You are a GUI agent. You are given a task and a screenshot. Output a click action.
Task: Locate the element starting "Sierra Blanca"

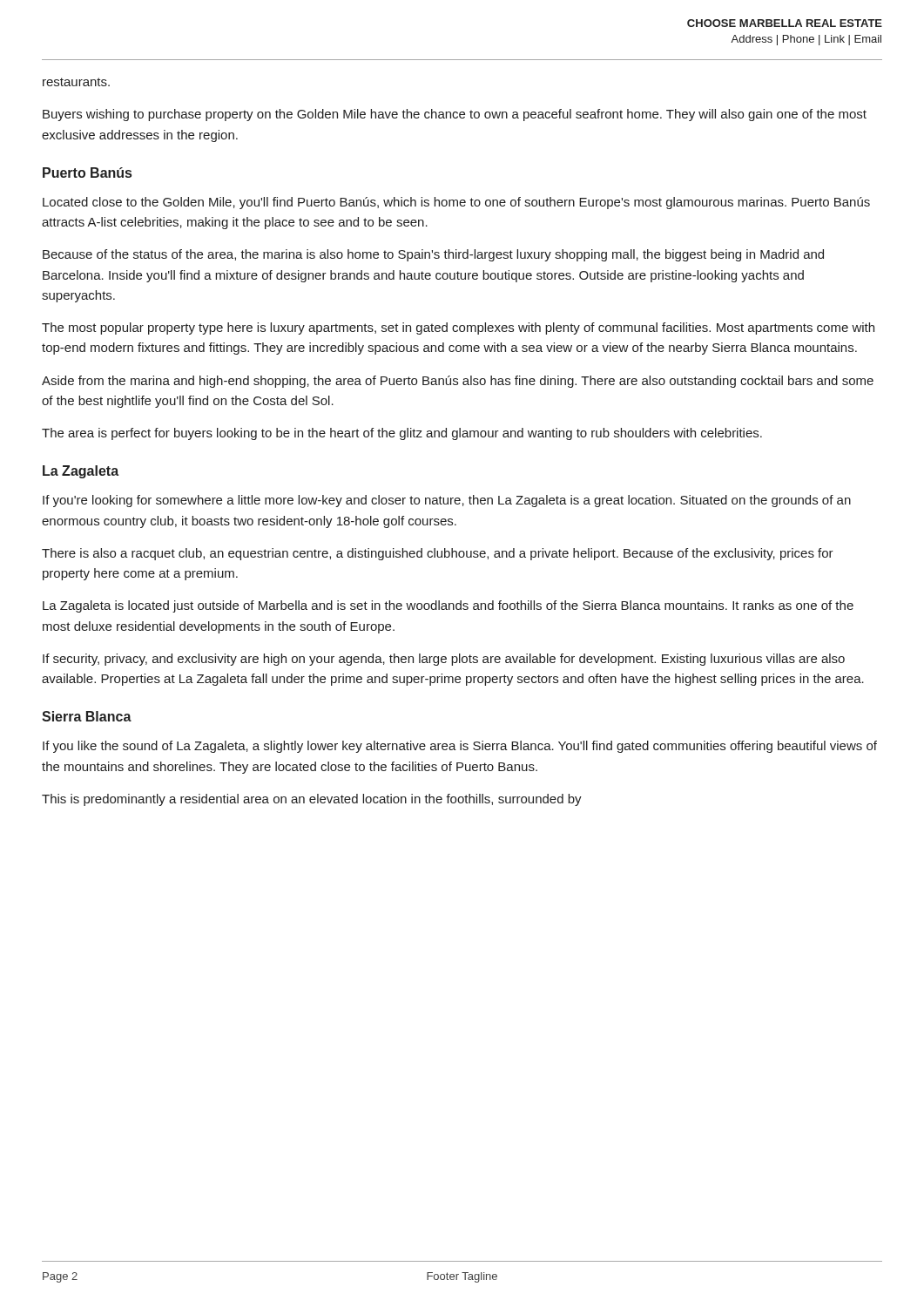click(87, 716)
